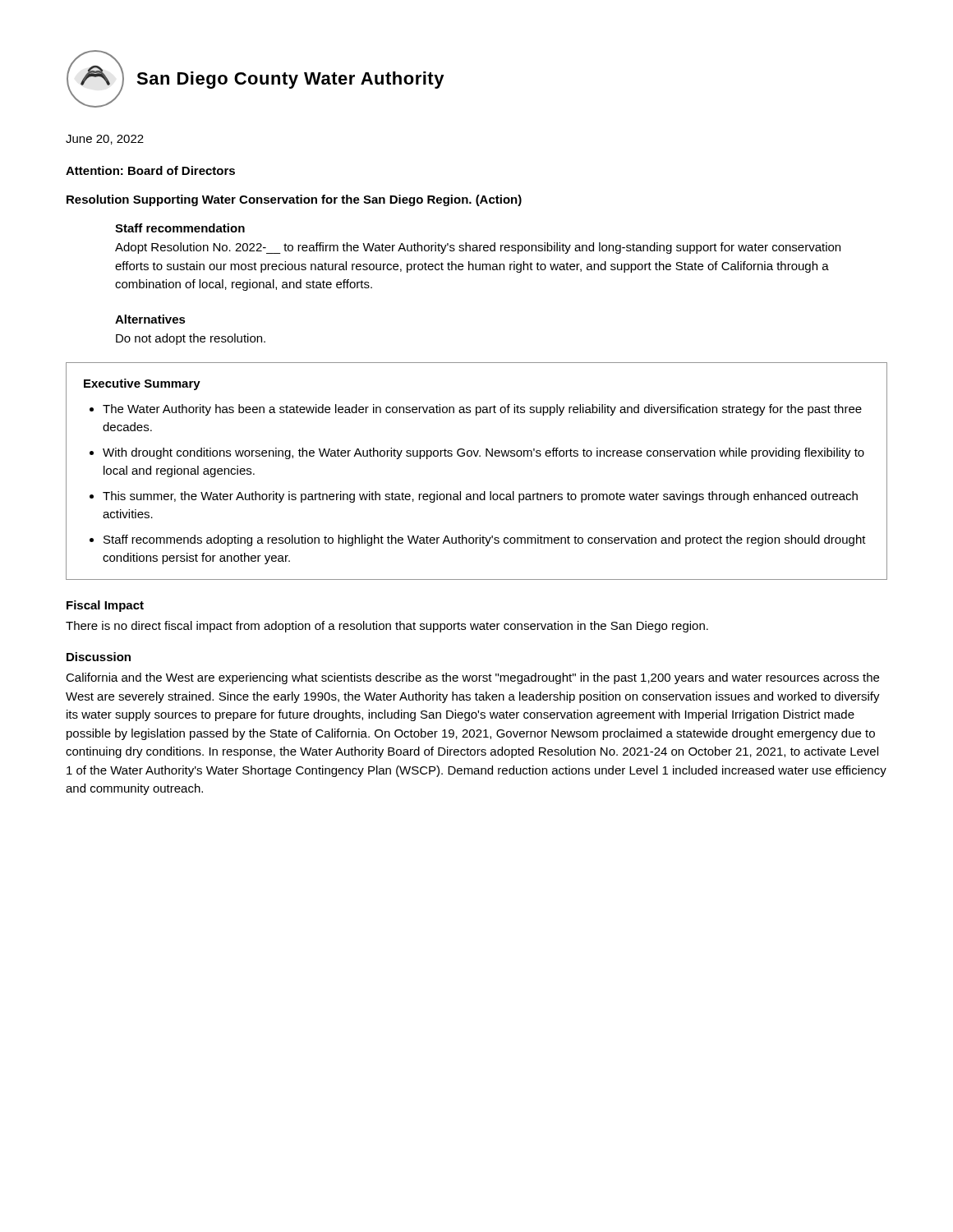Point to the text starting "This summer, the Water Authority is partnering with"
Screen dimensions: 1232x953
click(x=481, y=505)
